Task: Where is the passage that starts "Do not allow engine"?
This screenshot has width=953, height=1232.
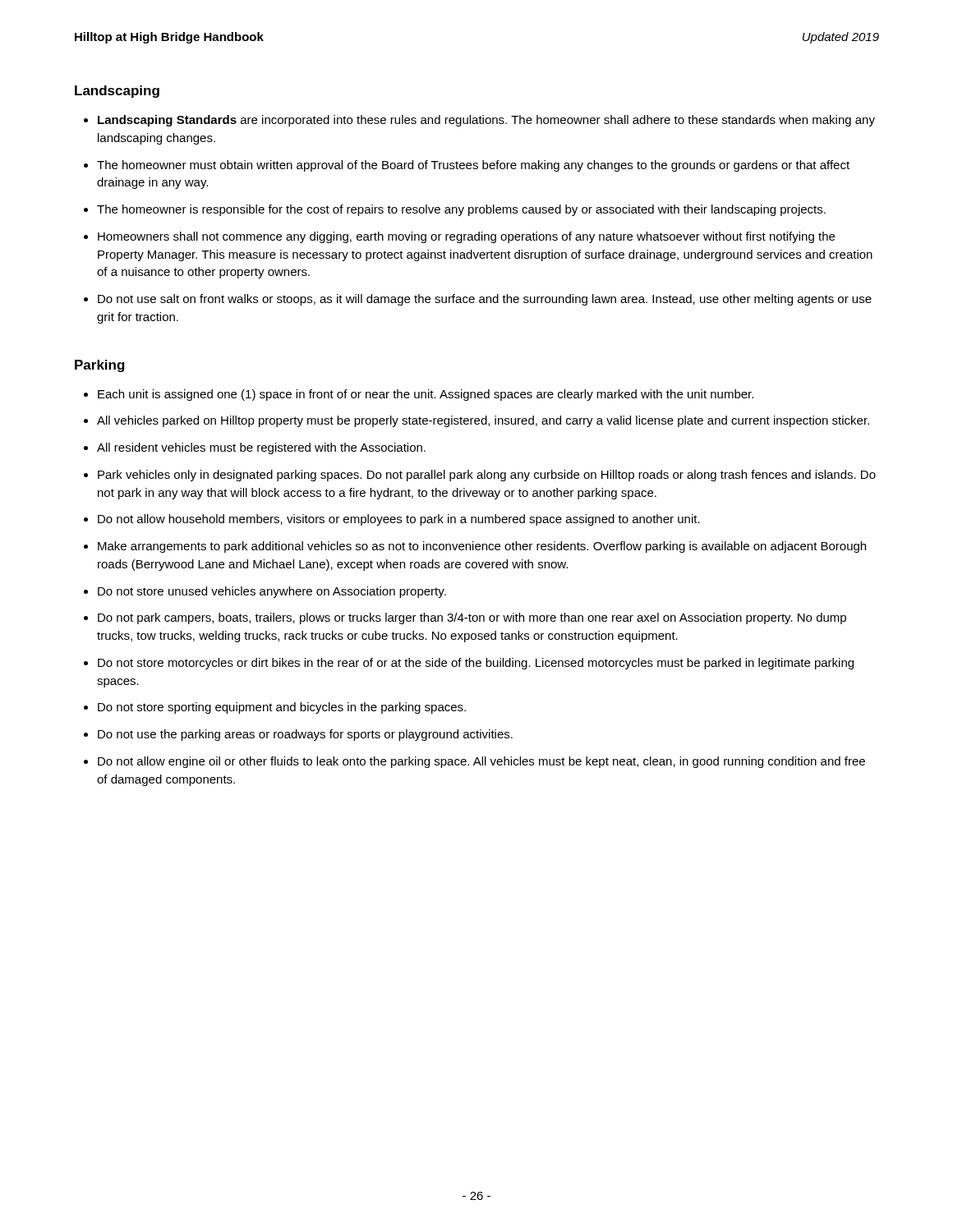Action: tap(481, 770)
